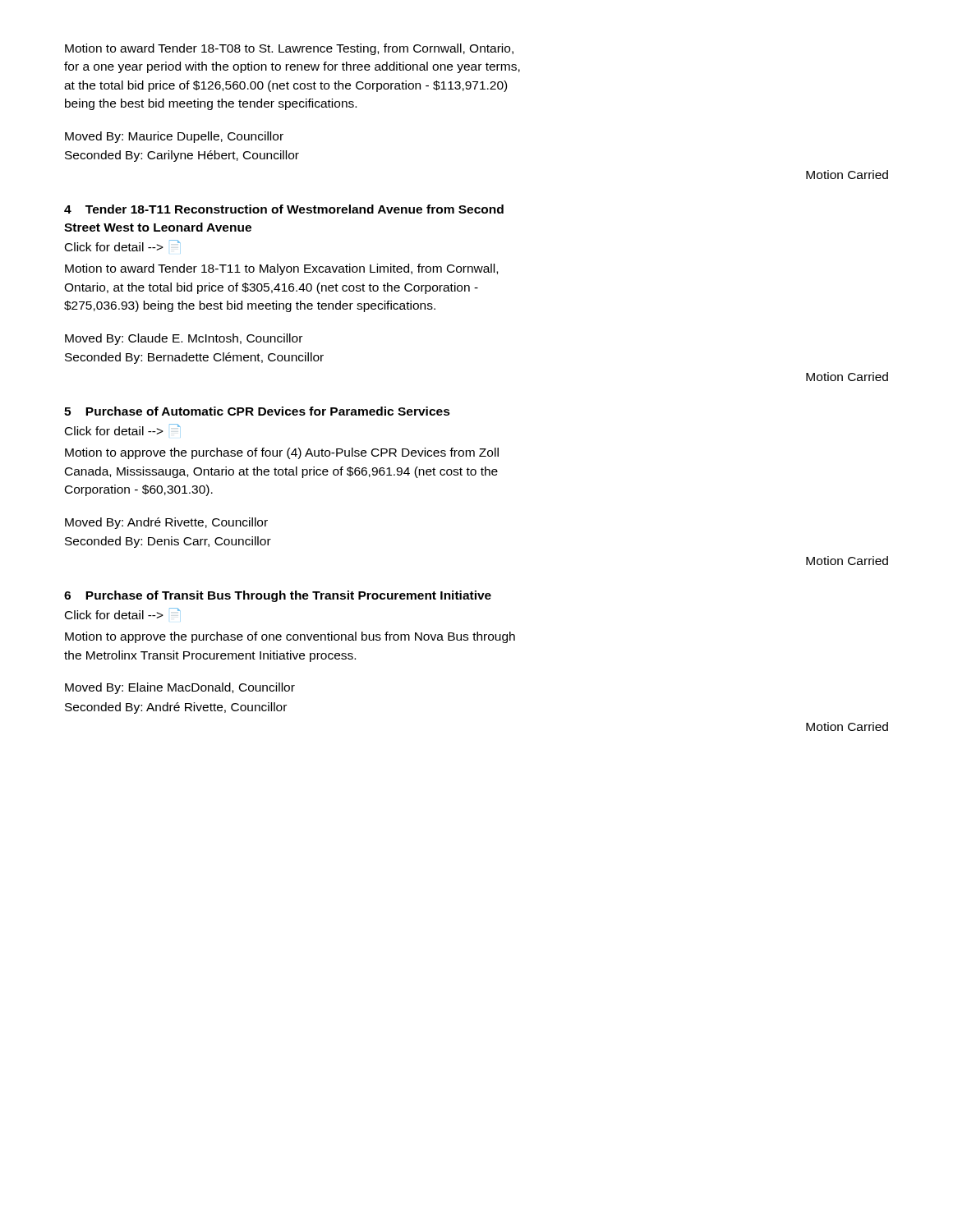This screenshot has width=953, height=1232.
Task: Locate the section header that reads "5 Purchase of Automatic CPR Devices"
Action: coord(257,411)
